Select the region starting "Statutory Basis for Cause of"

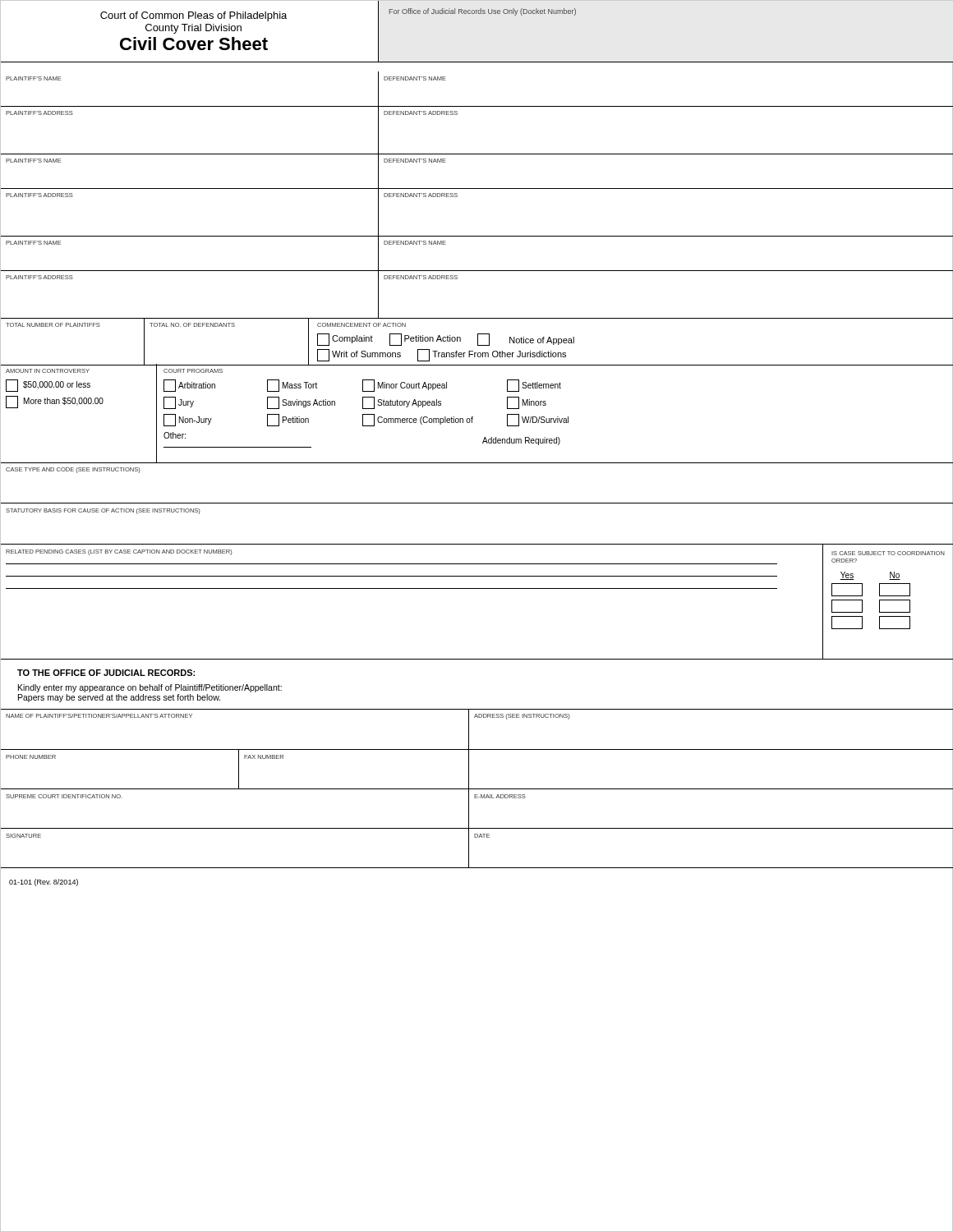[477, 510]
